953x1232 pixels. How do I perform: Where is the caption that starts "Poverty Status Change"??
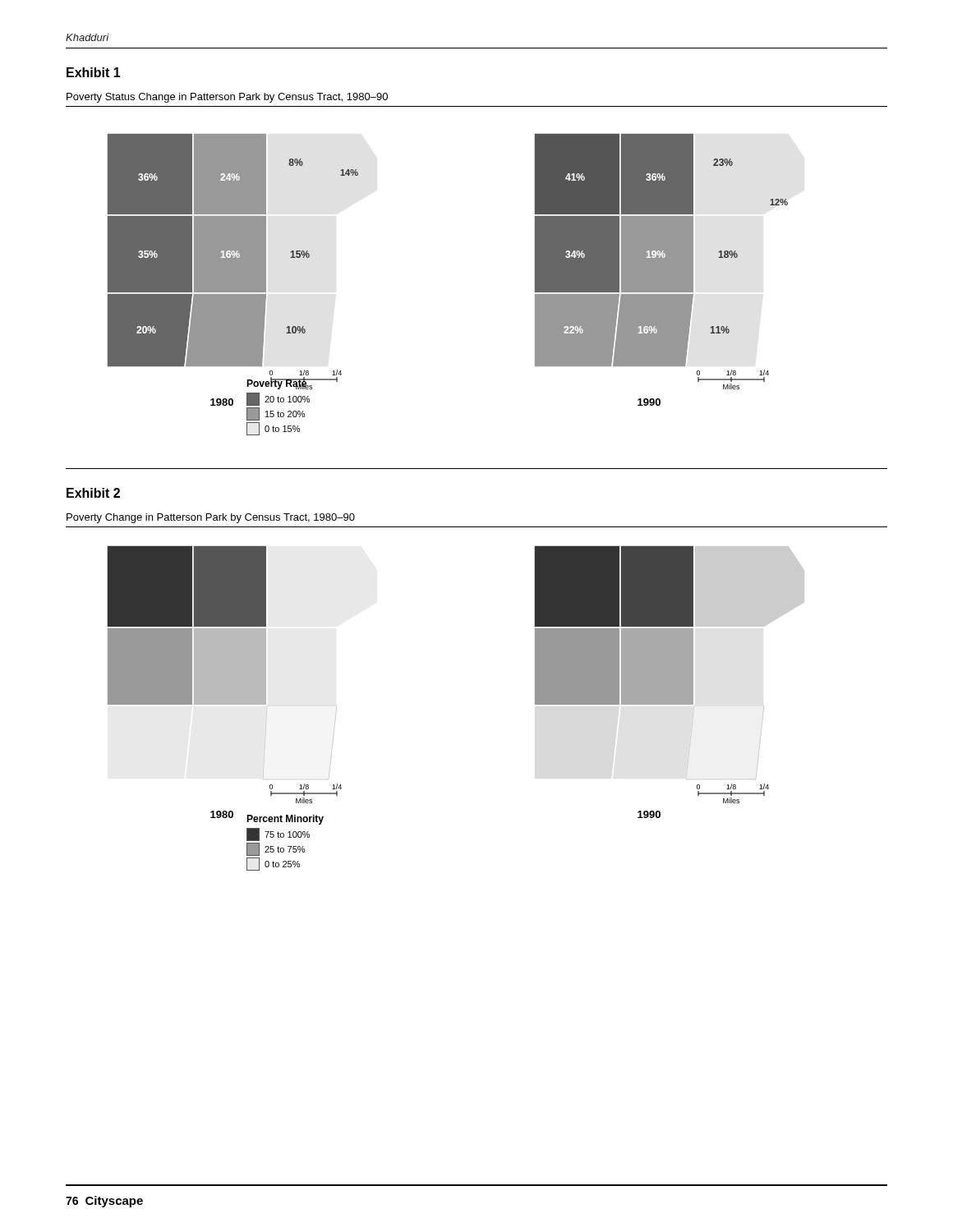[227, 96]
